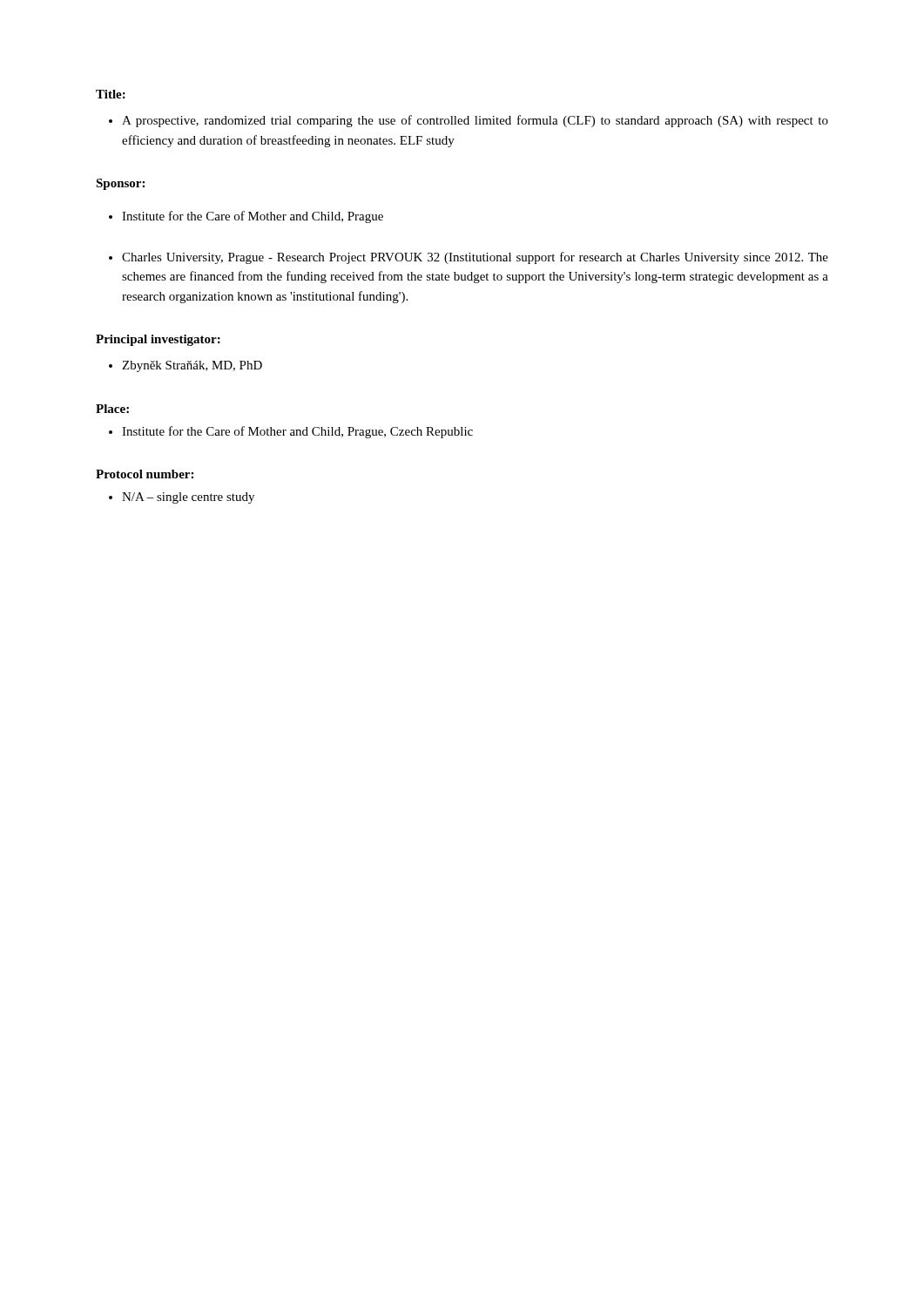Viewport: 924px width, 1307px height.
Task: Locate the text "Principal investigator:"
Action: 158,339
